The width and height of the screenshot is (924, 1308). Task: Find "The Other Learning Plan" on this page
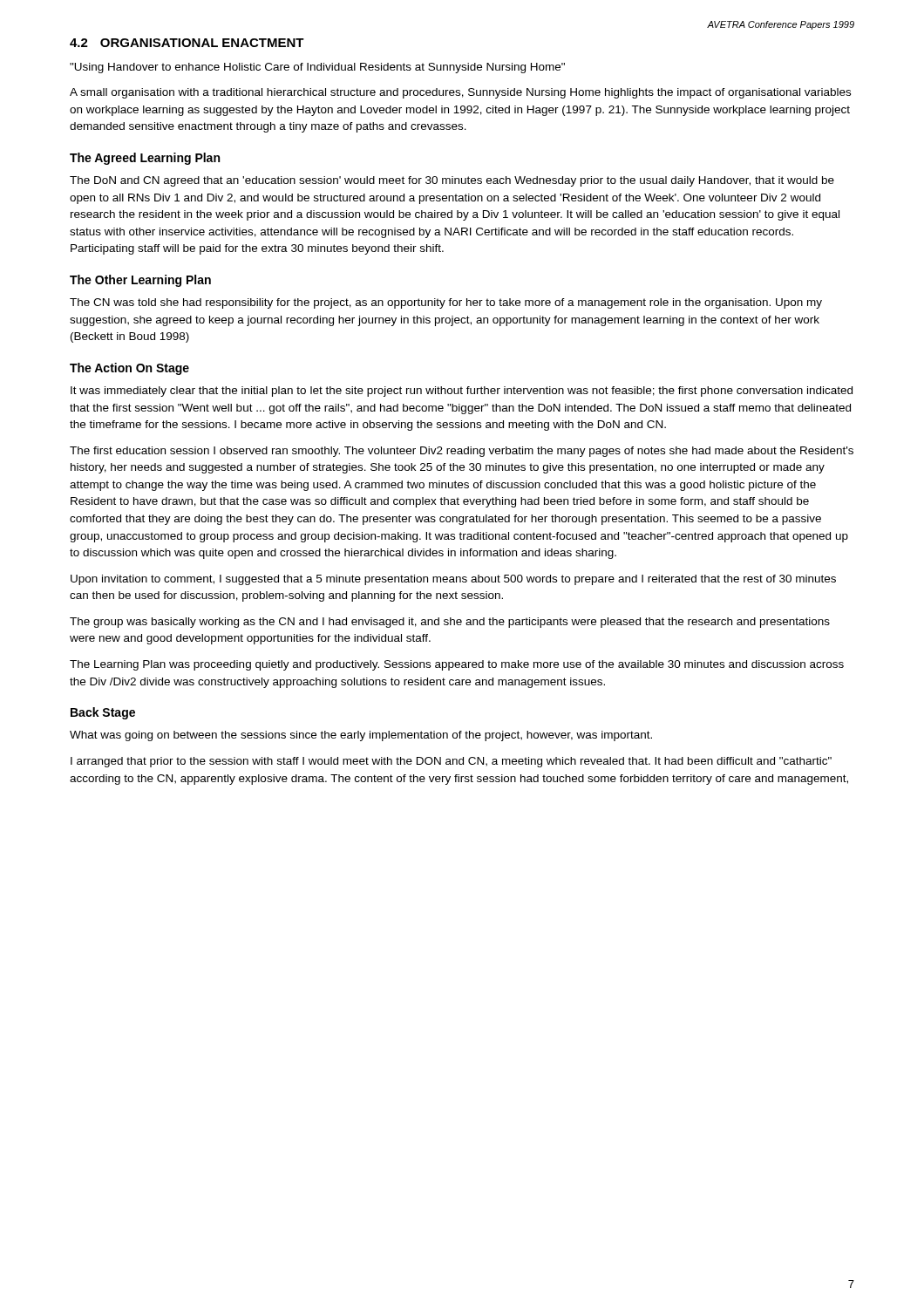[140, 281]
